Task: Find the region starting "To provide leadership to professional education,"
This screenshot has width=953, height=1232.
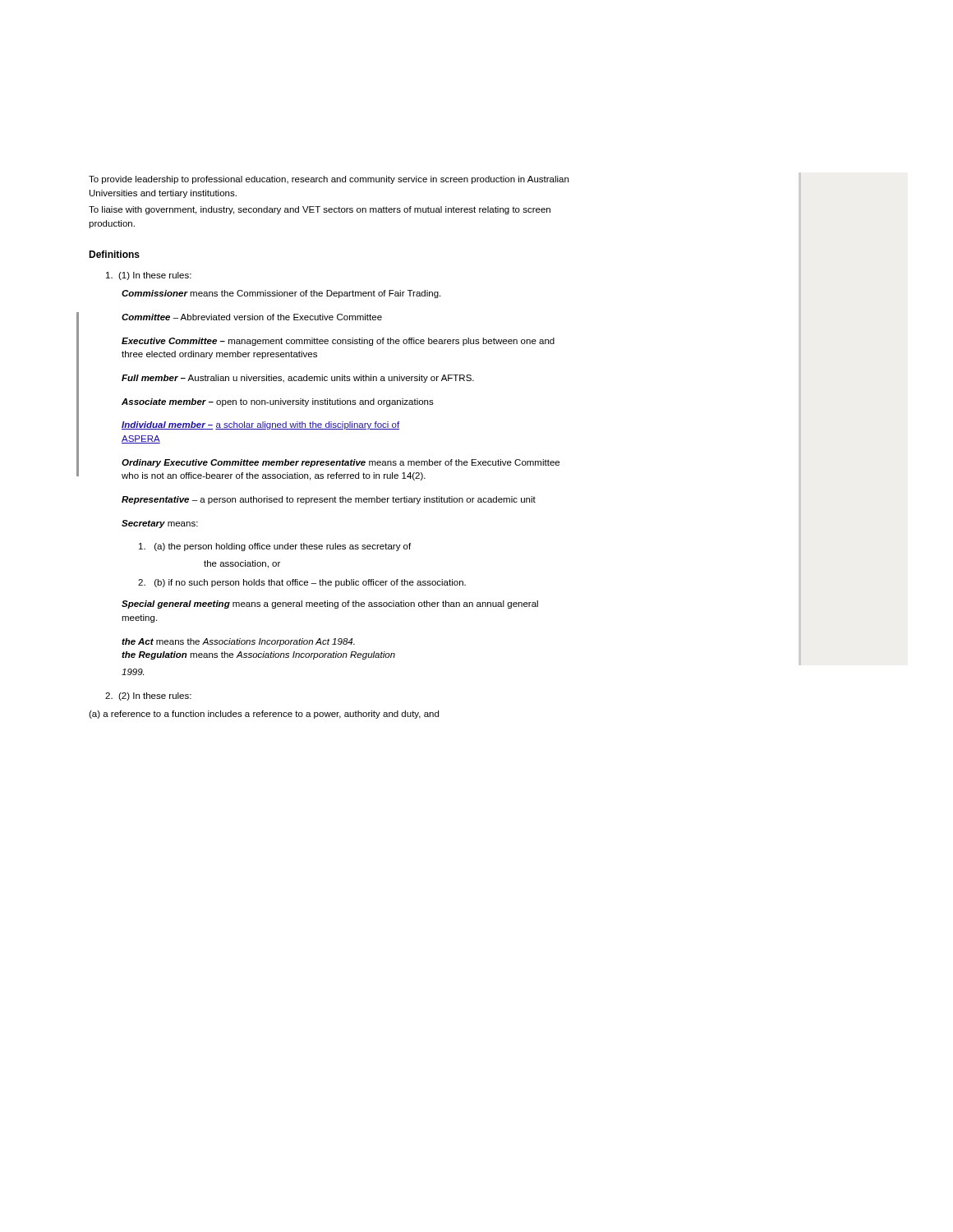Action: coord(331,201)
